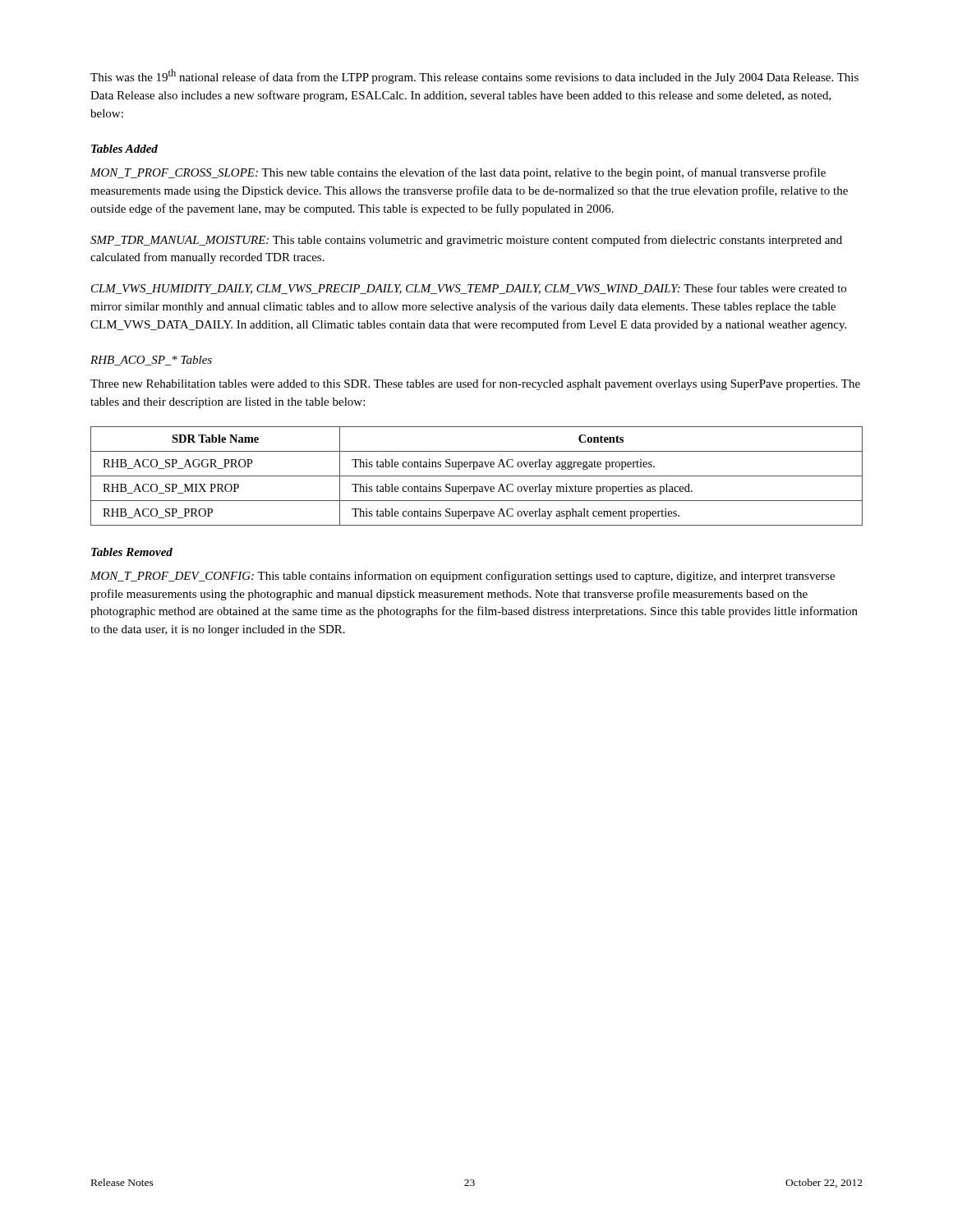Navigate to the region starting "CLM_VWS_HUMIDITY_DAILY, CLM_VWS_PRECIP_DAILY, CLM_VWS_TEMP_DAILY, CLM_VWS_WIND_DAILY:"
Image resolution: width=953 pixels, height=1232 pixels.
pos(469,306)
